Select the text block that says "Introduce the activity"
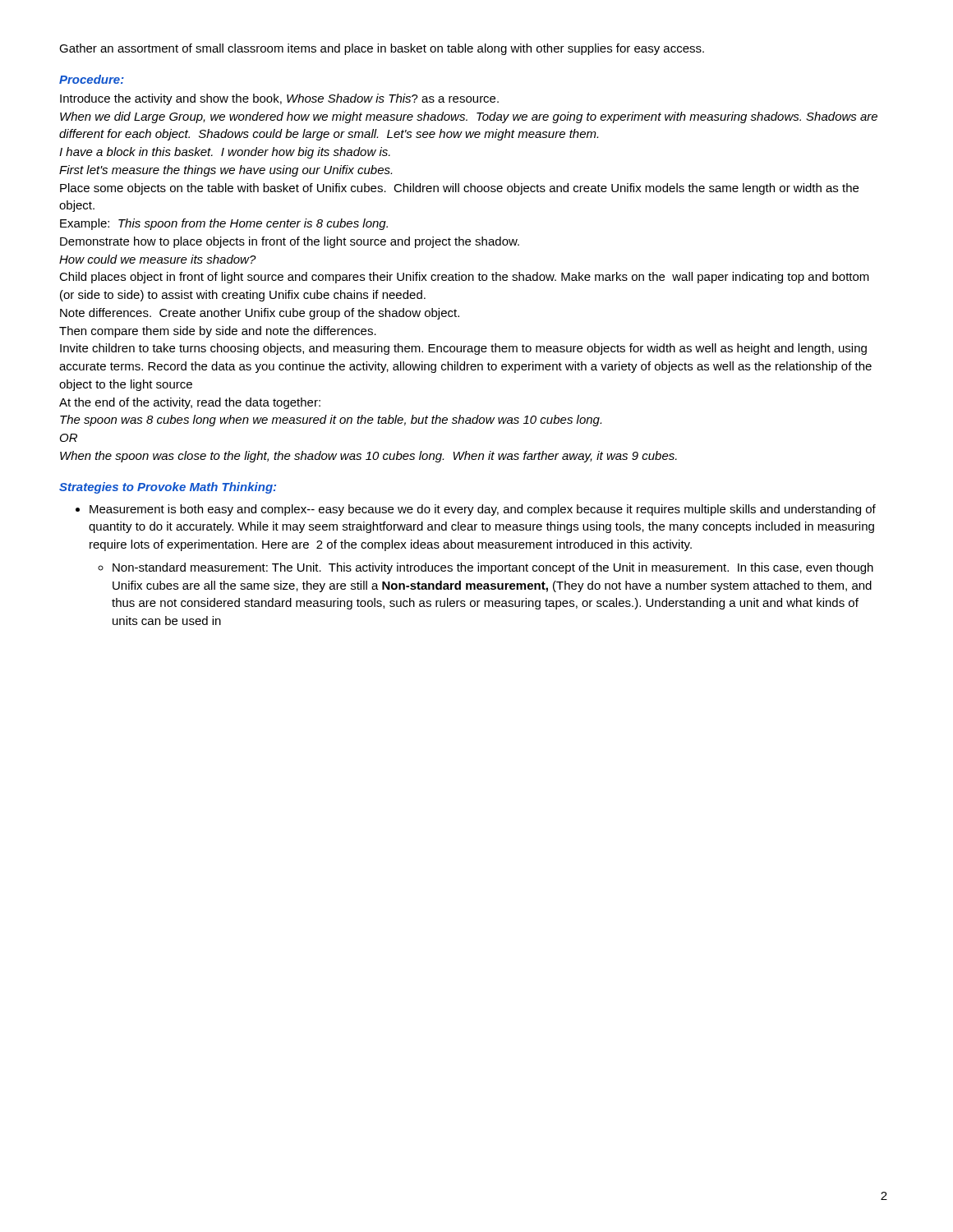953x1232 pixels. pyautogui.click(x=279, y=98)
